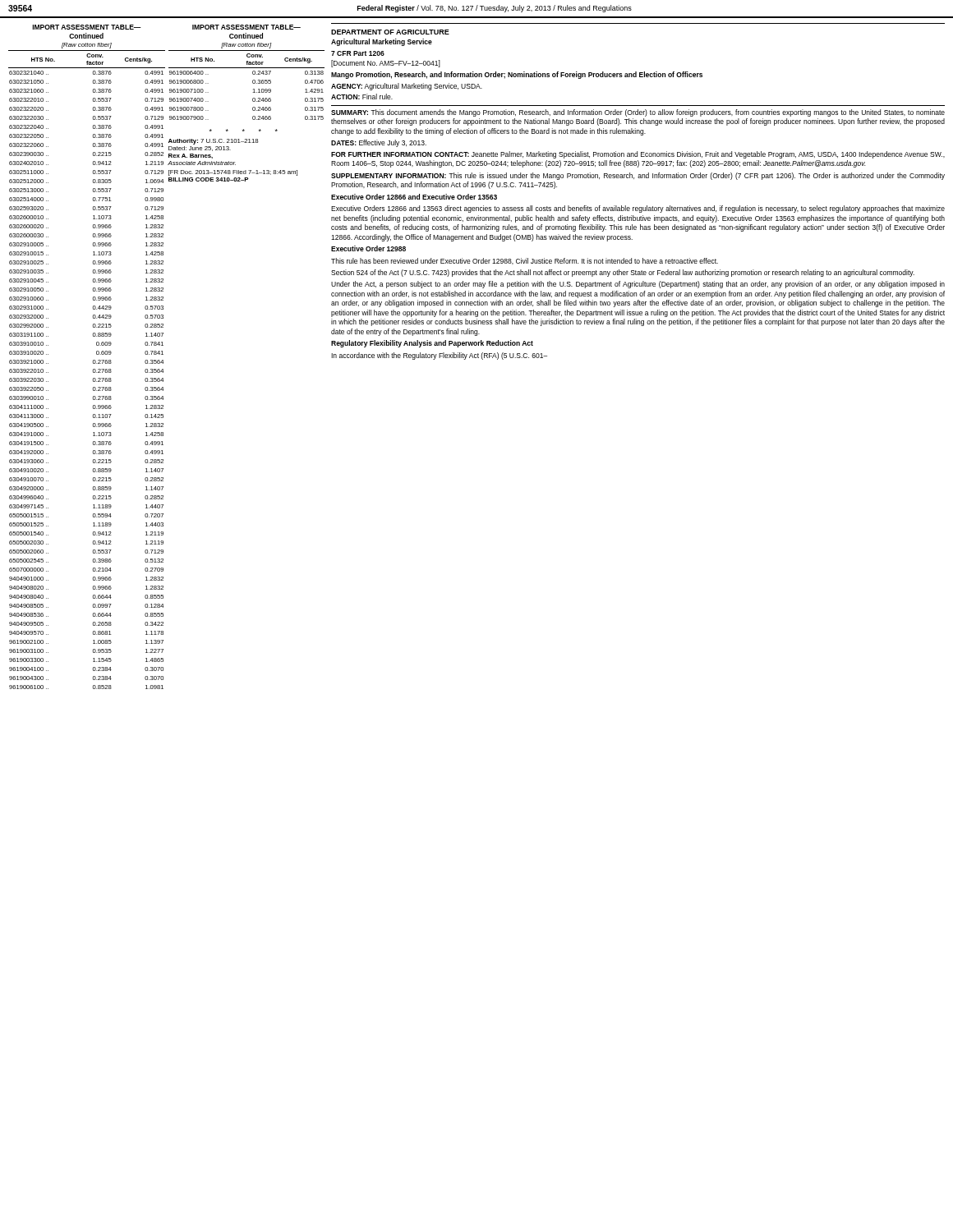Screen dimensions: 1232x953
Task: Find the region starting "Agricultural Marketing Service"
Action: pos(382,42)
